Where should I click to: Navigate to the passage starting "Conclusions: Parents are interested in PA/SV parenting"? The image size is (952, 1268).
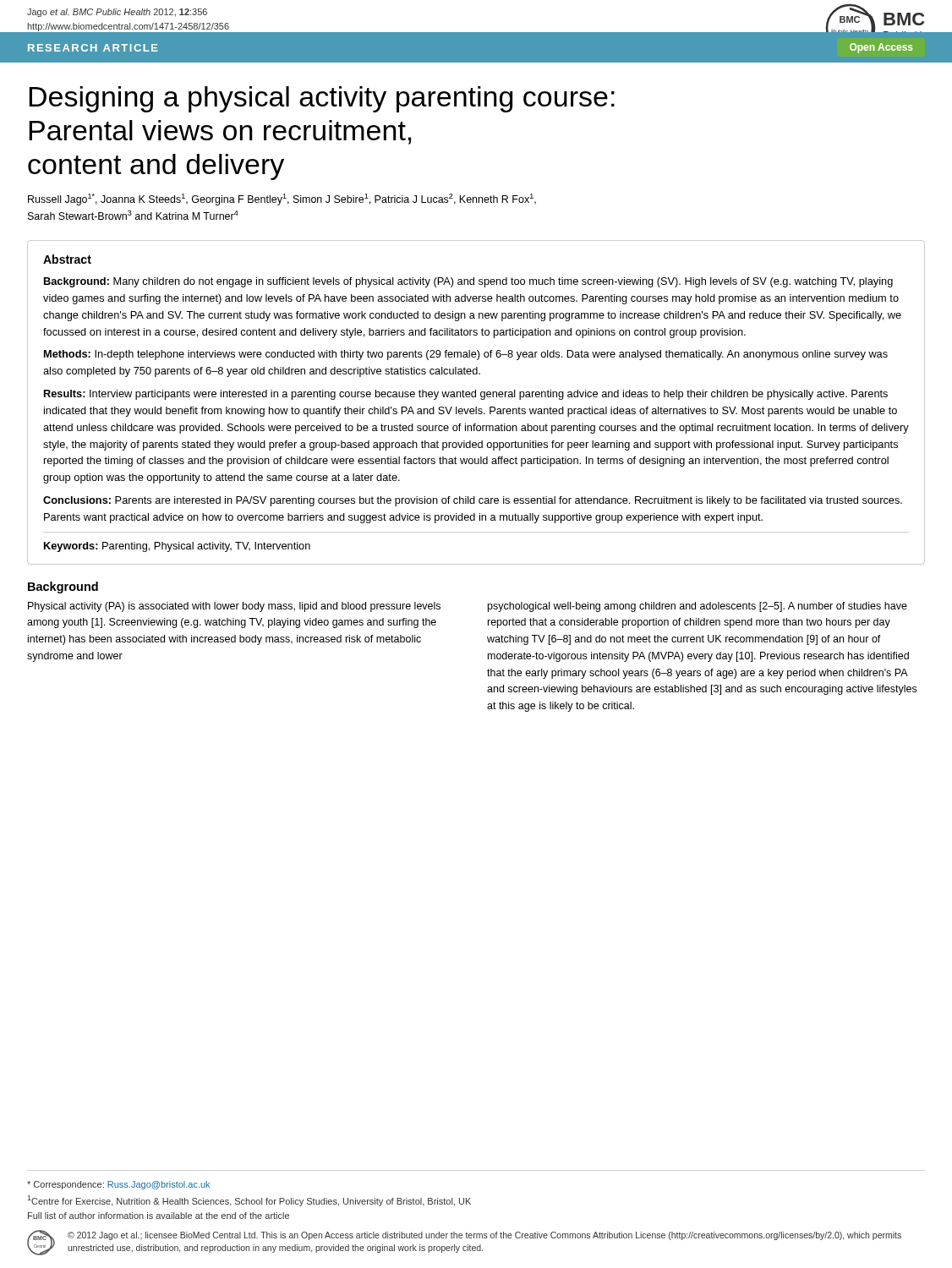point(473,508)
